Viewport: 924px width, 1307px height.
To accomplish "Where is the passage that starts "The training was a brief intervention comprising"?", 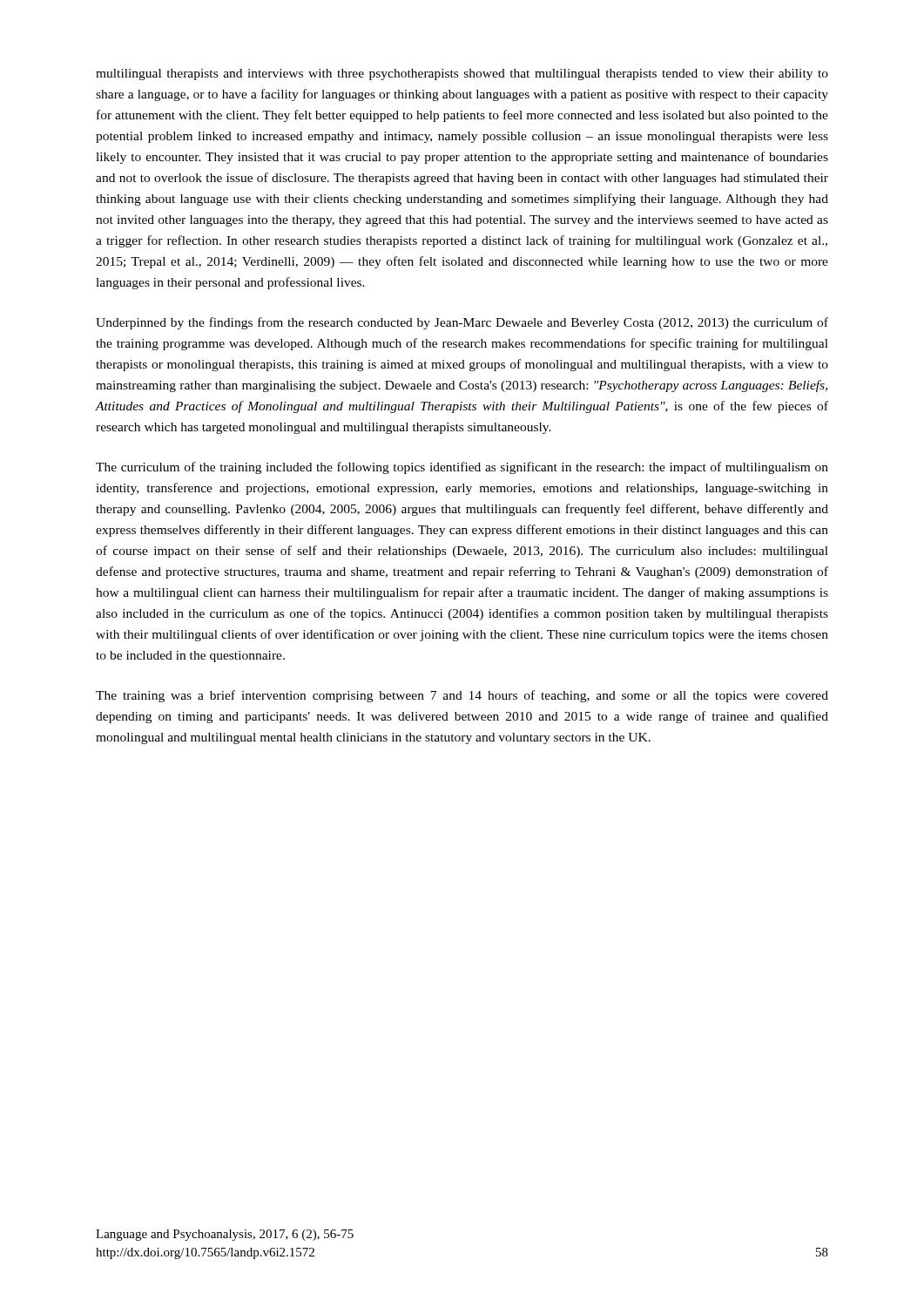I will 462,716.
